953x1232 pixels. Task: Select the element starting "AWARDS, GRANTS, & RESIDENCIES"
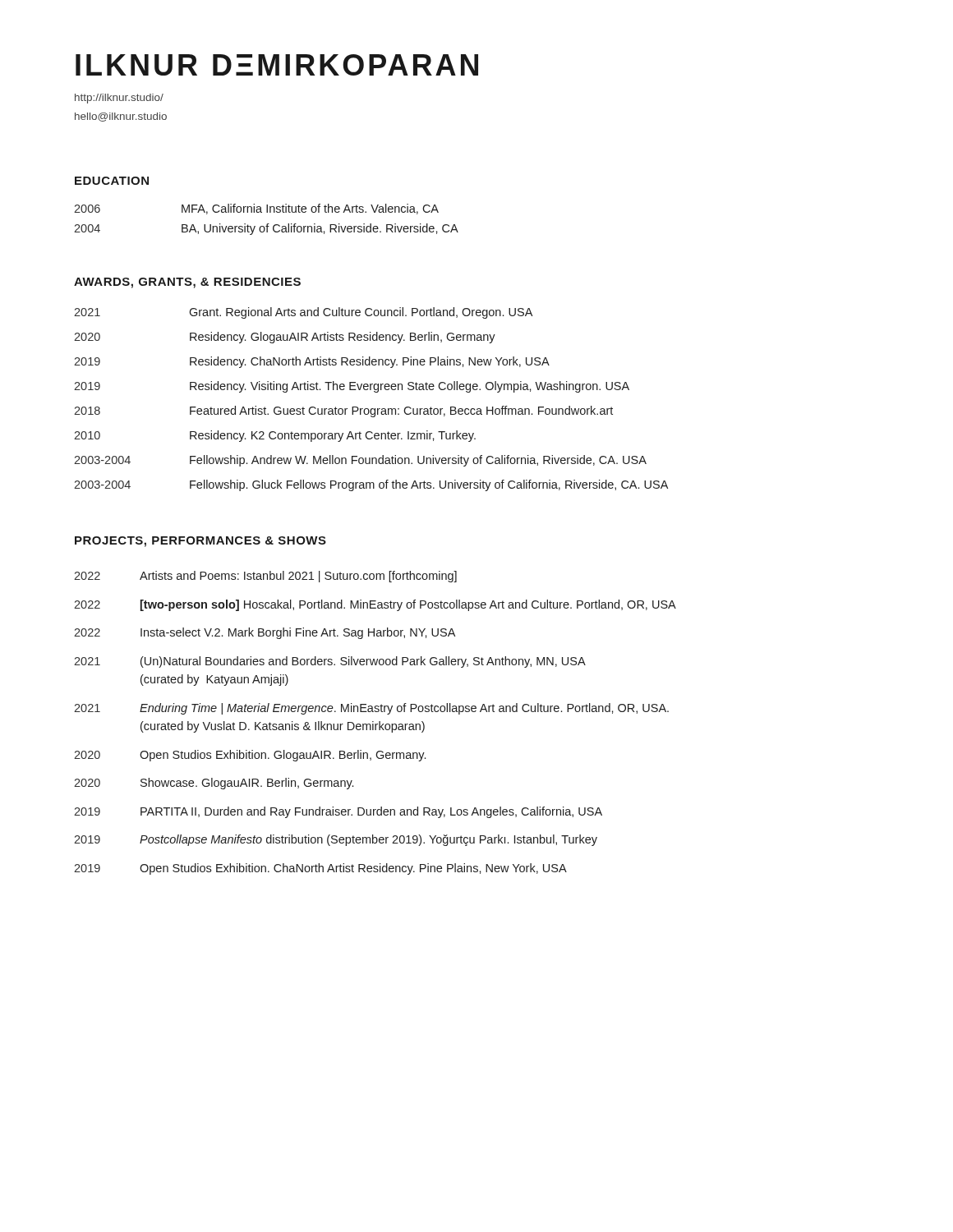click(188, 282)
